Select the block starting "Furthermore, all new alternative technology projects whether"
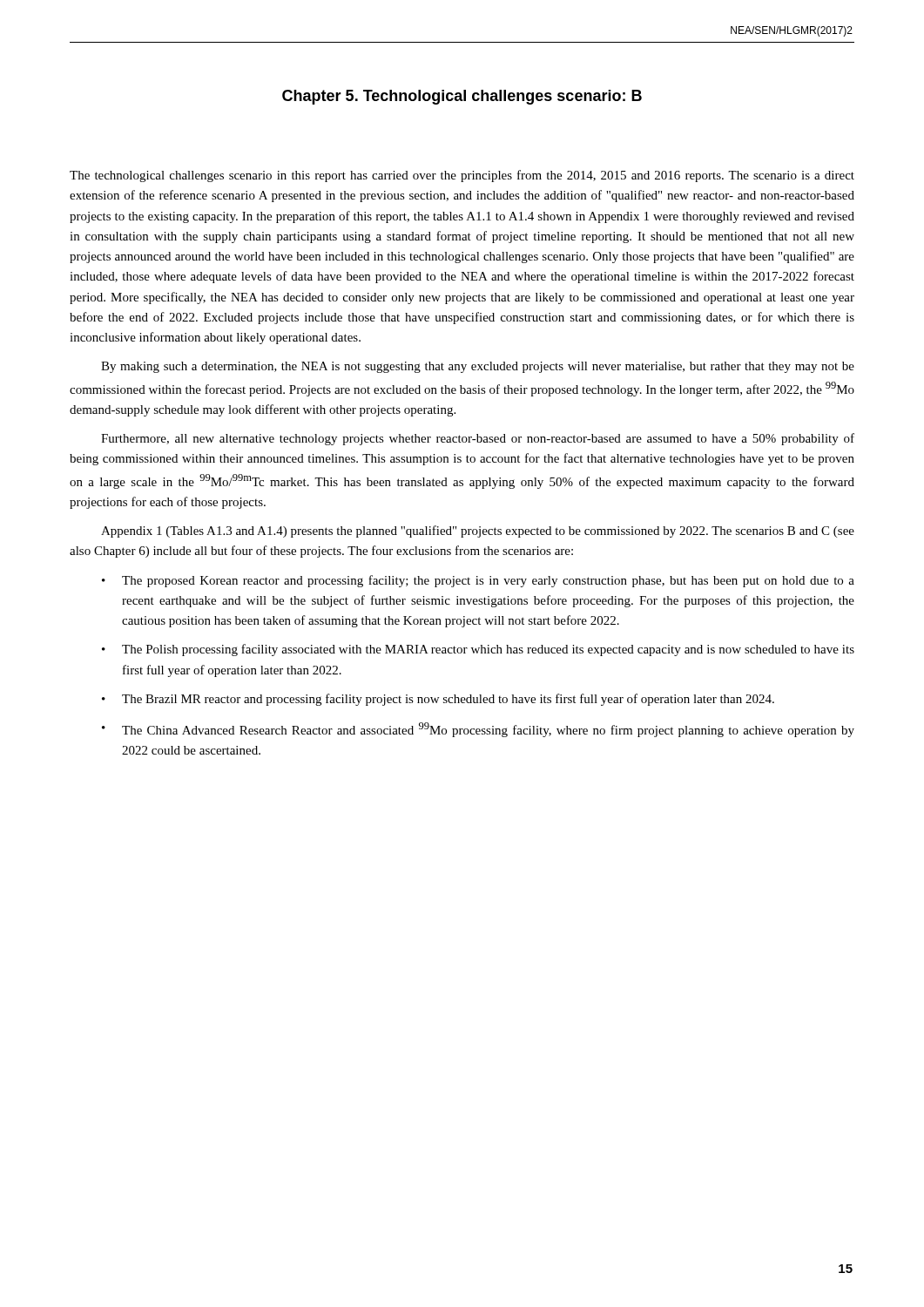The width and height of the screenshot is (924, 1307). 462,470
